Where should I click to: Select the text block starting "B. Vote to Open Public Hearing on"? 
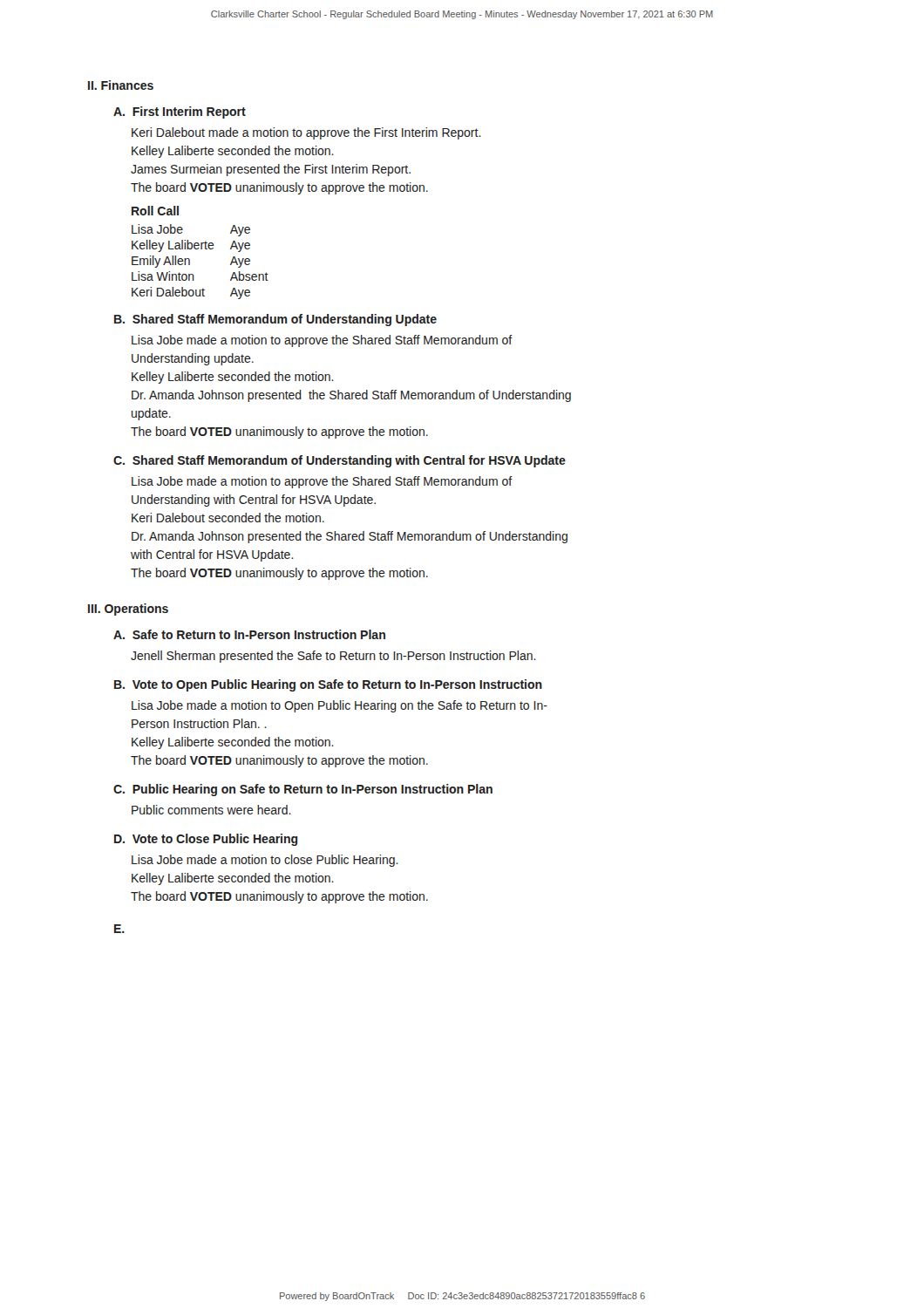click(x=328, y=685)
